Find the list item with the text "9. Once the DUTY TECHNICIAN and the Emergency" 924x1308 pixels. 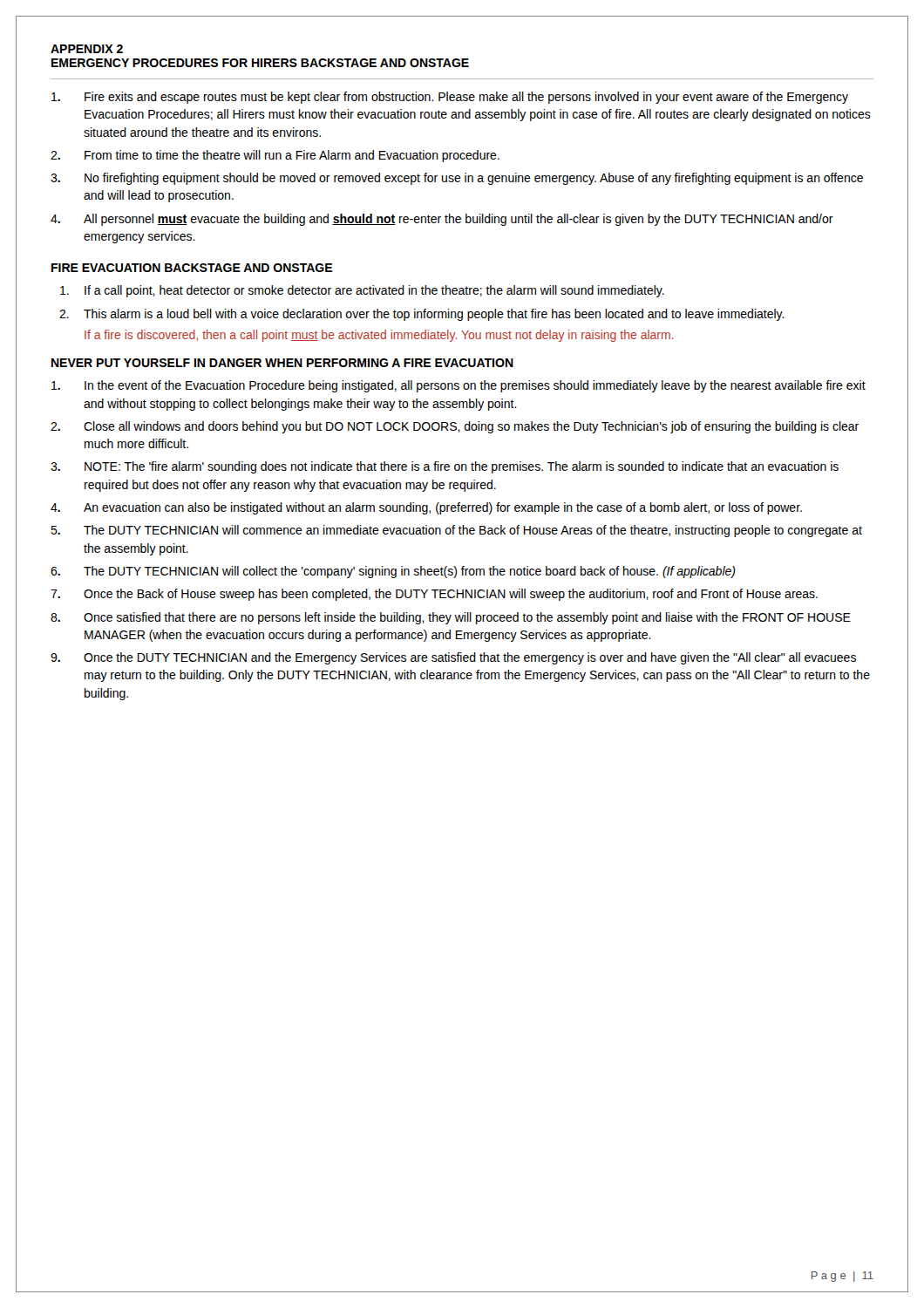click(462, 675)
